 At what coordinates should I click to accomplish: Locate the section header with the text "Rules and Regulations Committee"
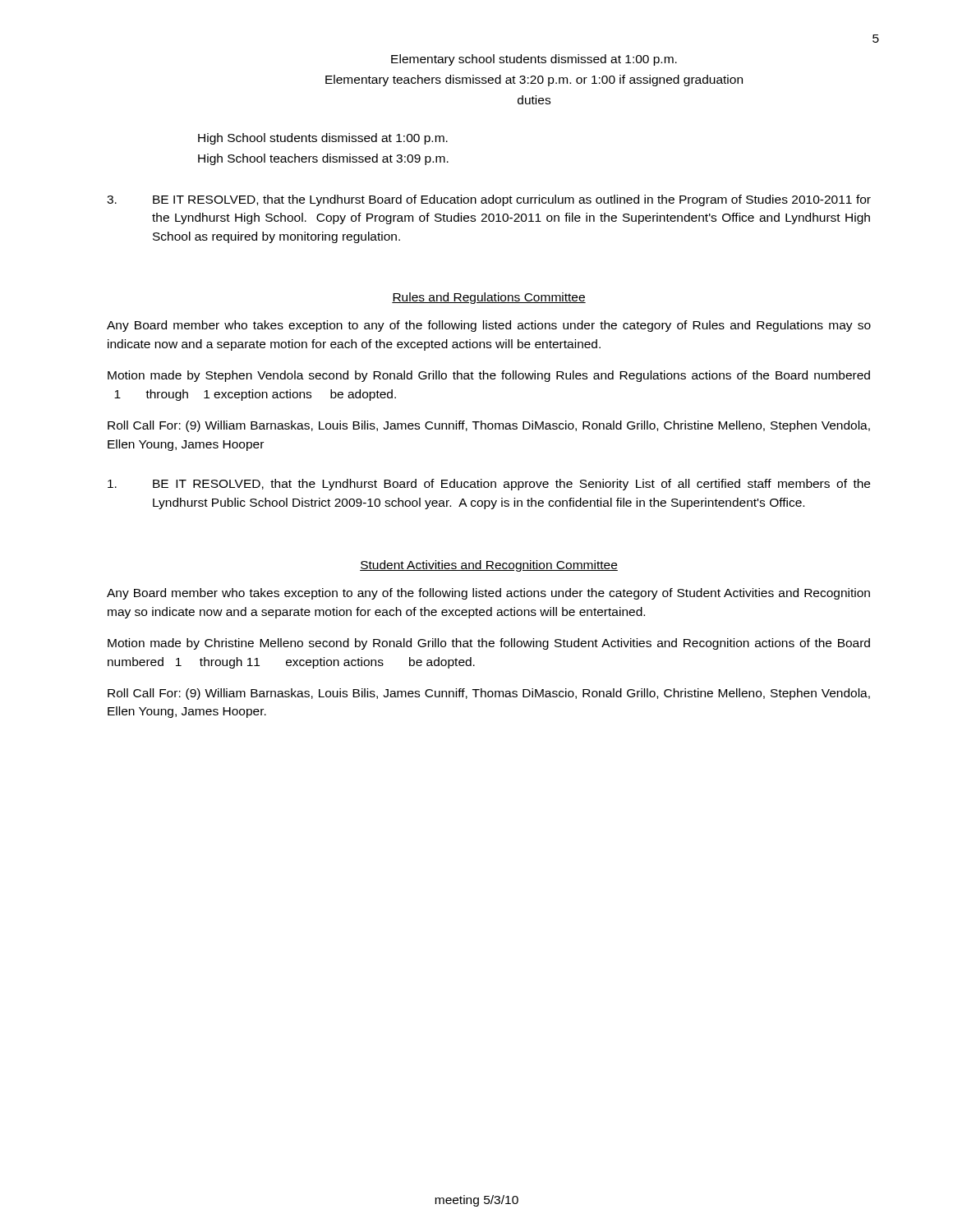point(489,297)
